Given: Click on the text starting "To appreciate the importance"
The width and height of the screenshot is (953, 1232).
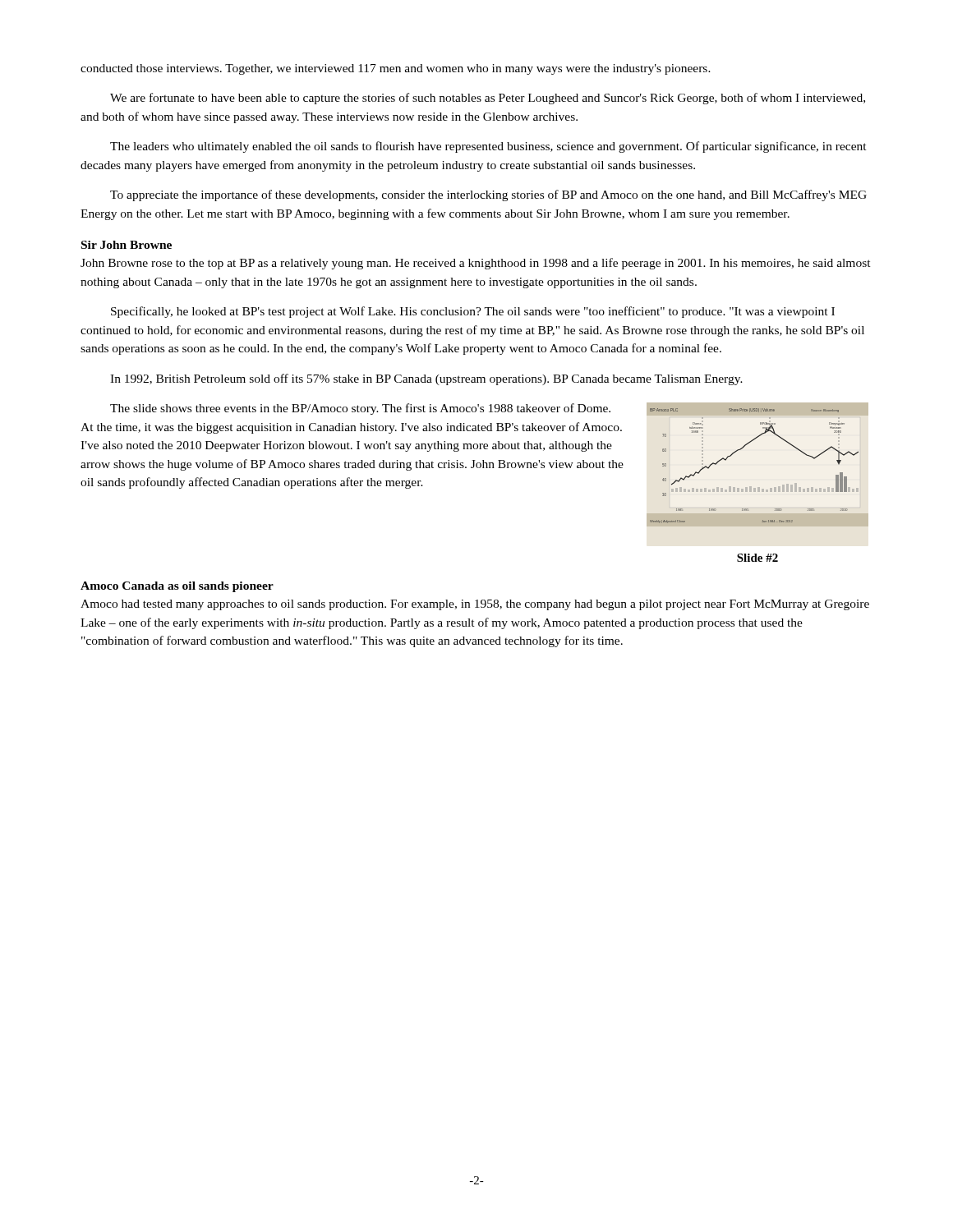Looking at the screenshot, I should 476,204.
